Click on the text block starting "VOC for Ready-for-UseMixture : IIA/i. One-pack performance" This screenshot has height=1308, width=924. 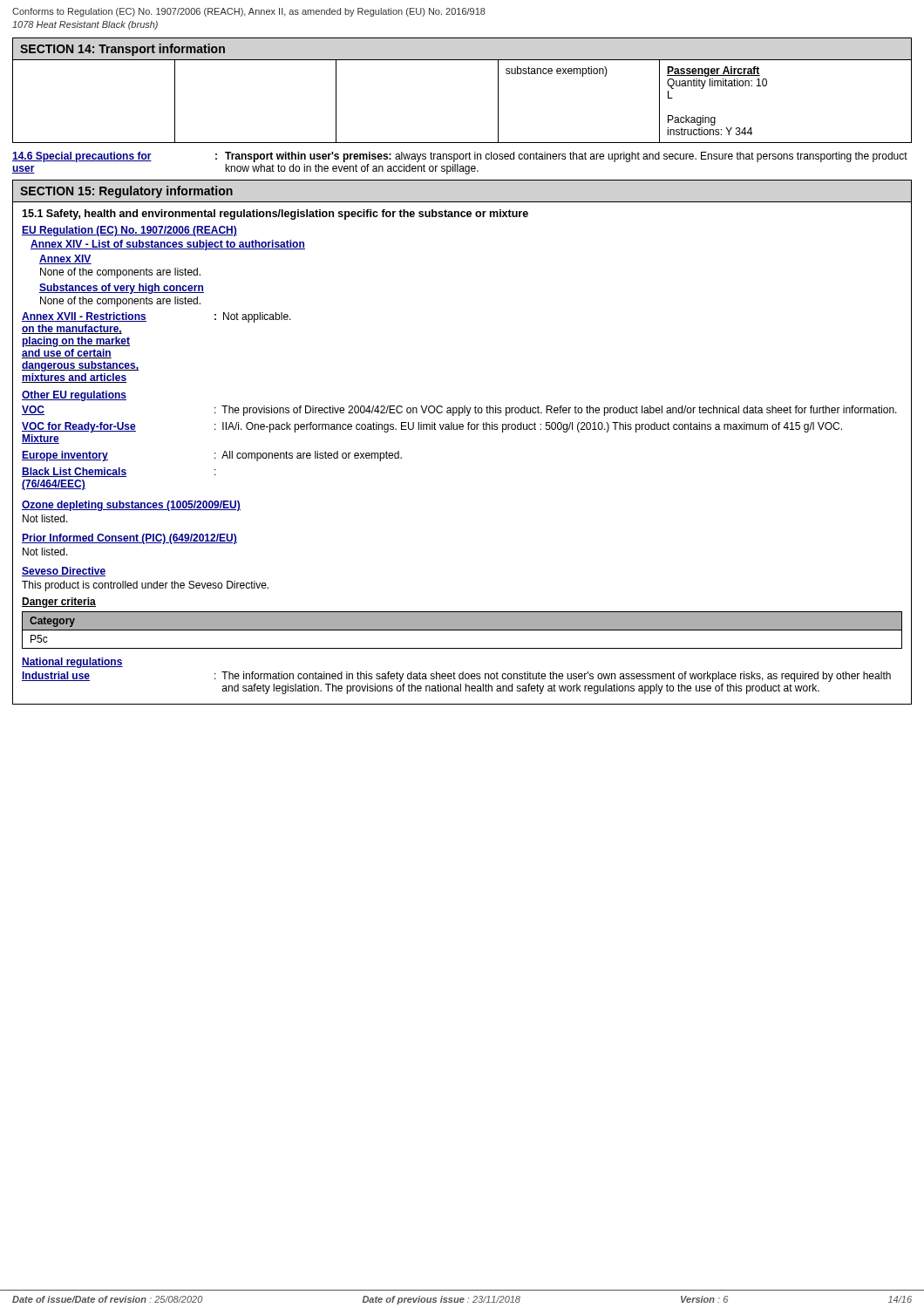point(462,433)
